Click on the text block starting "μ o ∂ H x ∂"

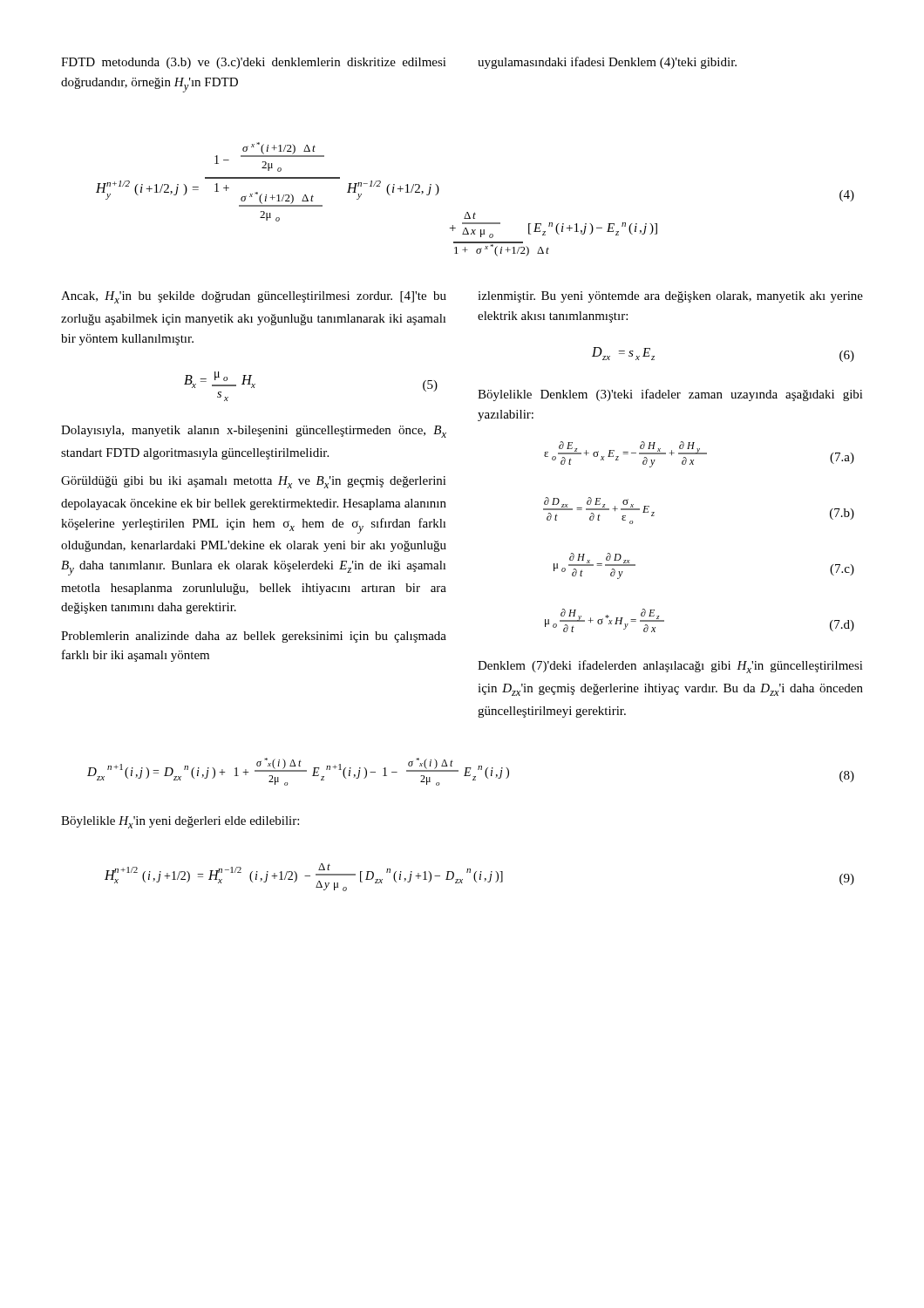(x=581, y=565)
